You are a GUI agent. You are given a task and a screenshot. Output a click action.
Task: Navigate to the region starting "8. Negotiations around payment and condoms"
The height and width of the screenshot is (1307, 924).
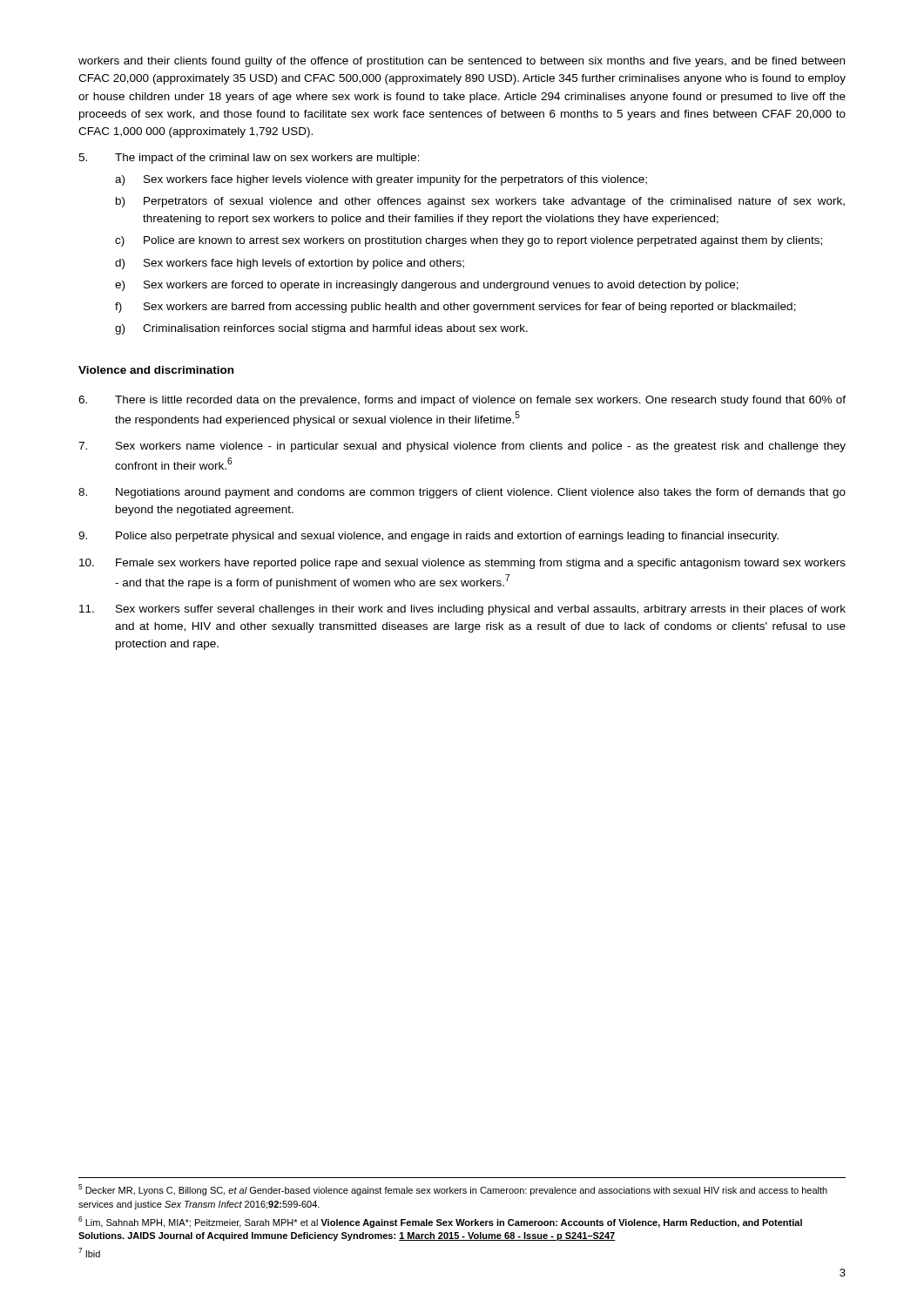coord(462,501)
